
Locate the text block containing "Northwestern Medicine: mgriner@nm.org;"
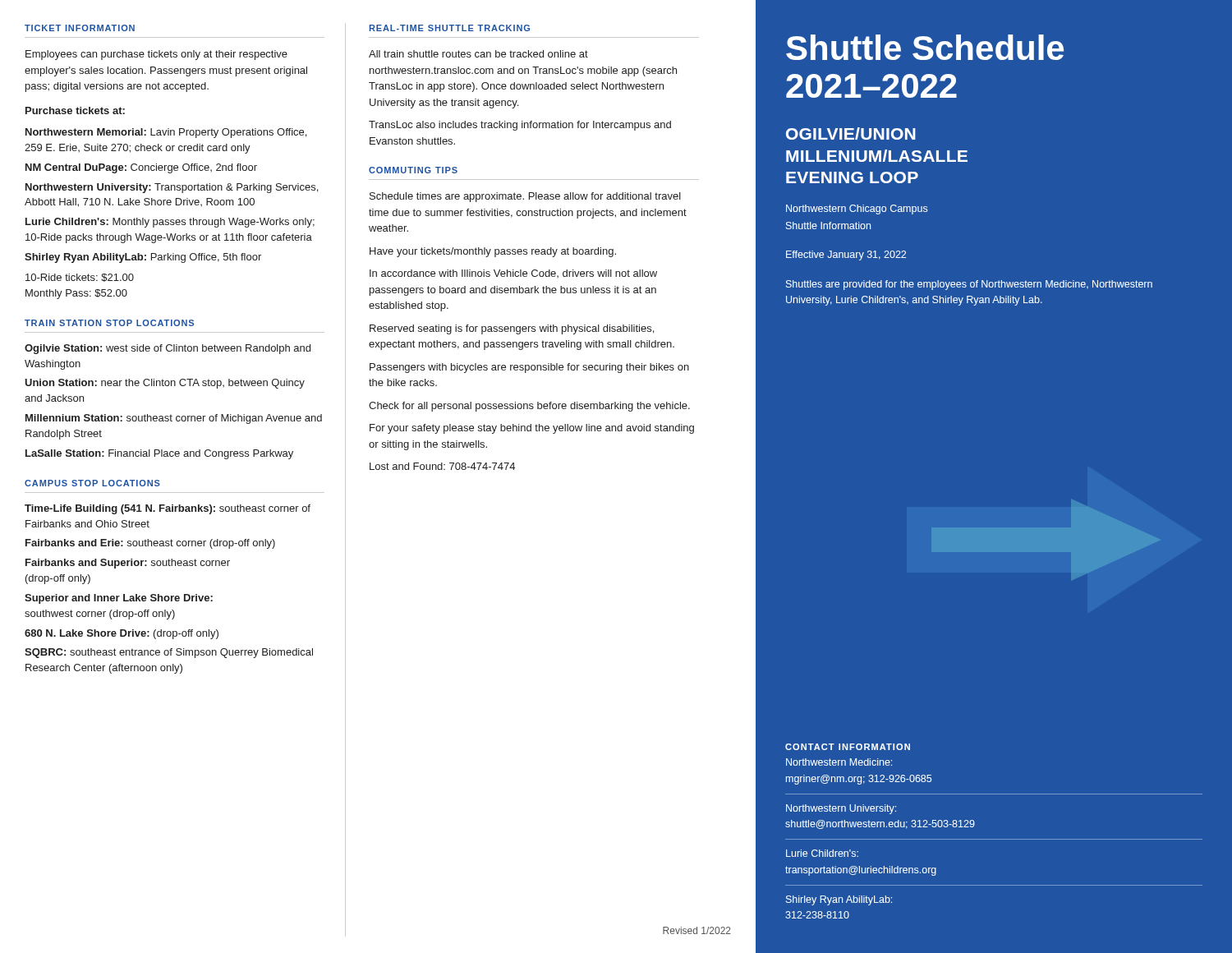tap(839, 762)
